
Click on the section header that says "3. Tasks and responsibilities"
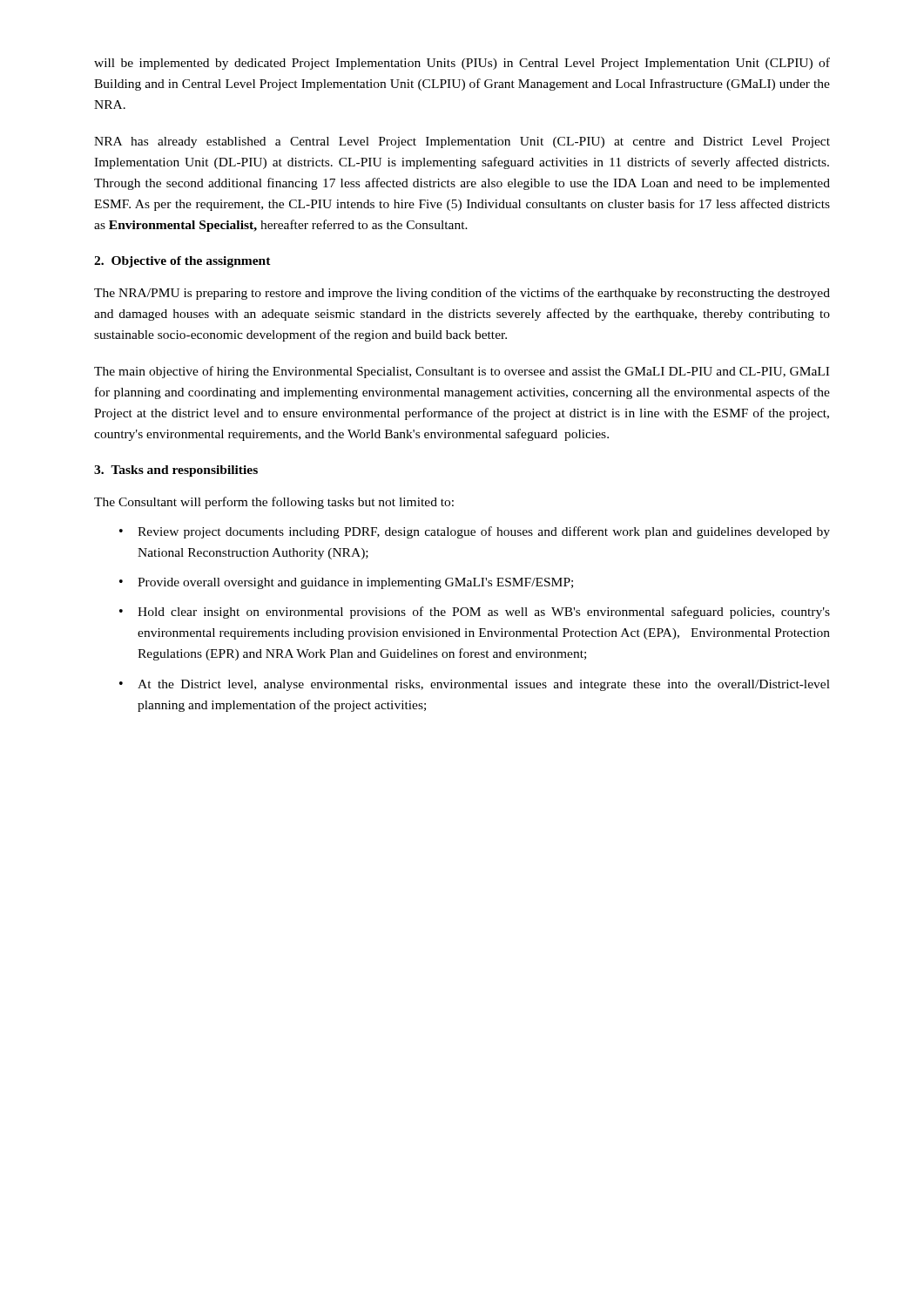click(176, 469)
